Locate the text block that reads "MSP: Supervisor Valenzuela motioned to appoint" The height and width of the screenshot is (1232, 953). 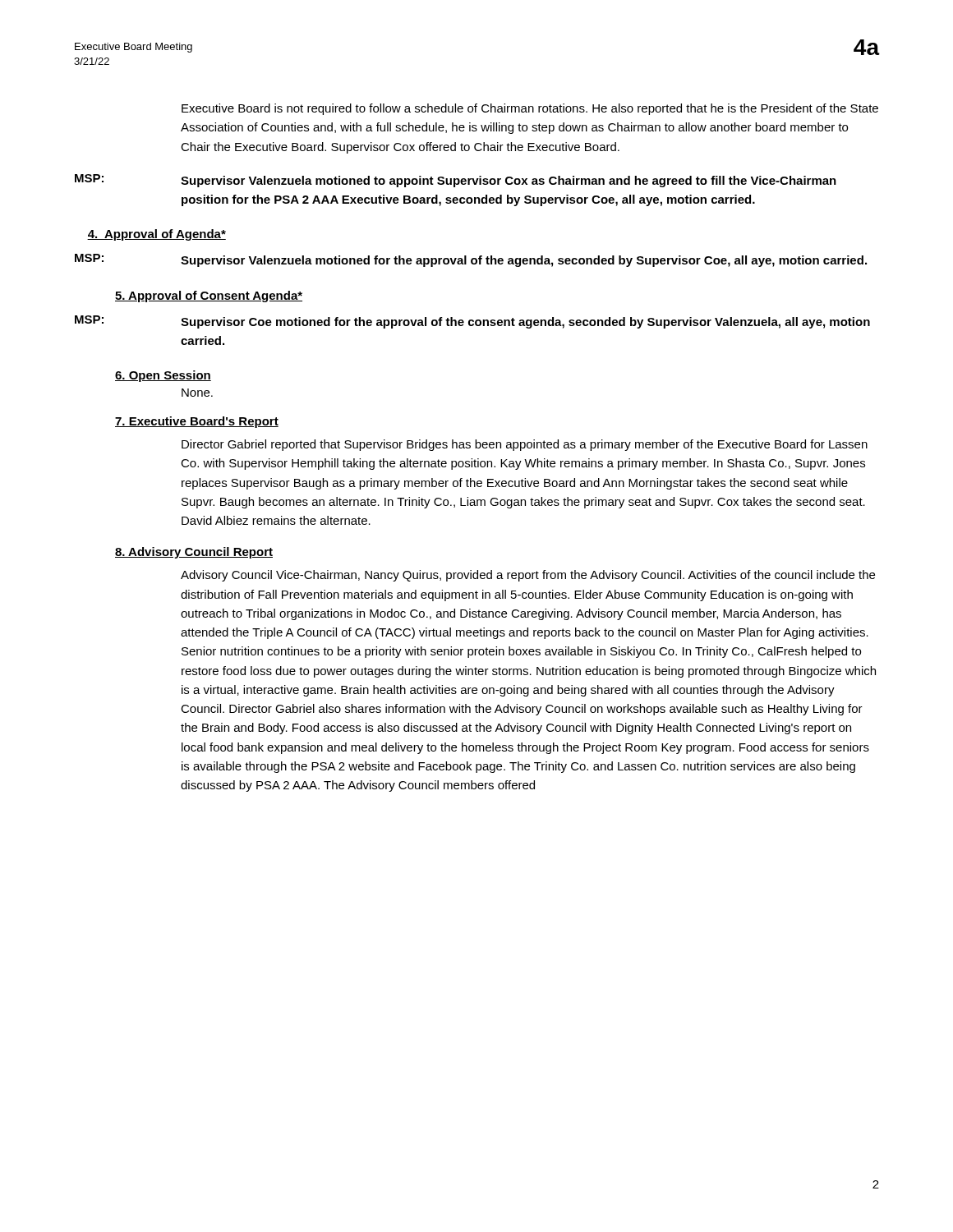(476, 190)
